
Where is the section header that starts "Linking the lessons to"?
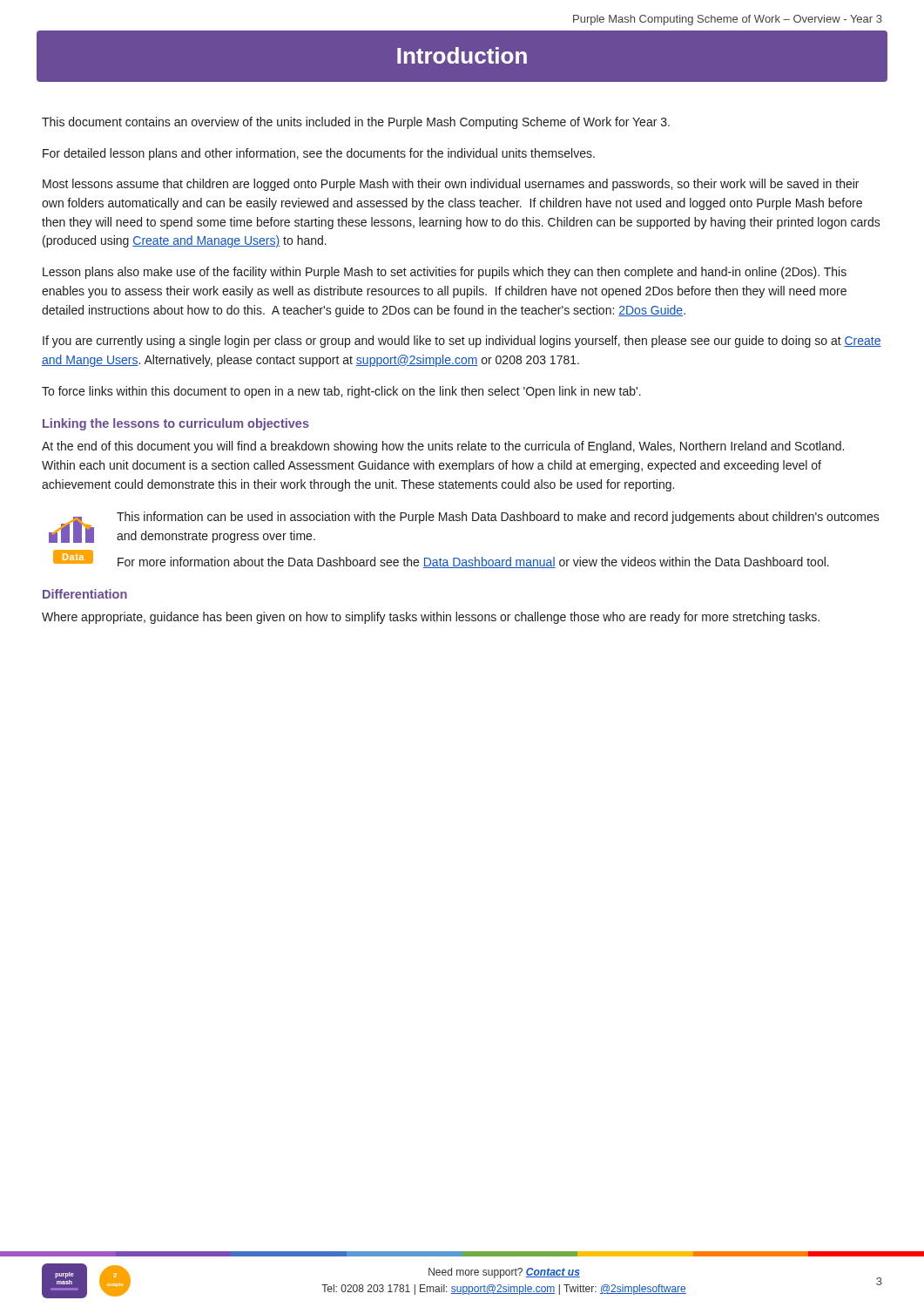175,424
